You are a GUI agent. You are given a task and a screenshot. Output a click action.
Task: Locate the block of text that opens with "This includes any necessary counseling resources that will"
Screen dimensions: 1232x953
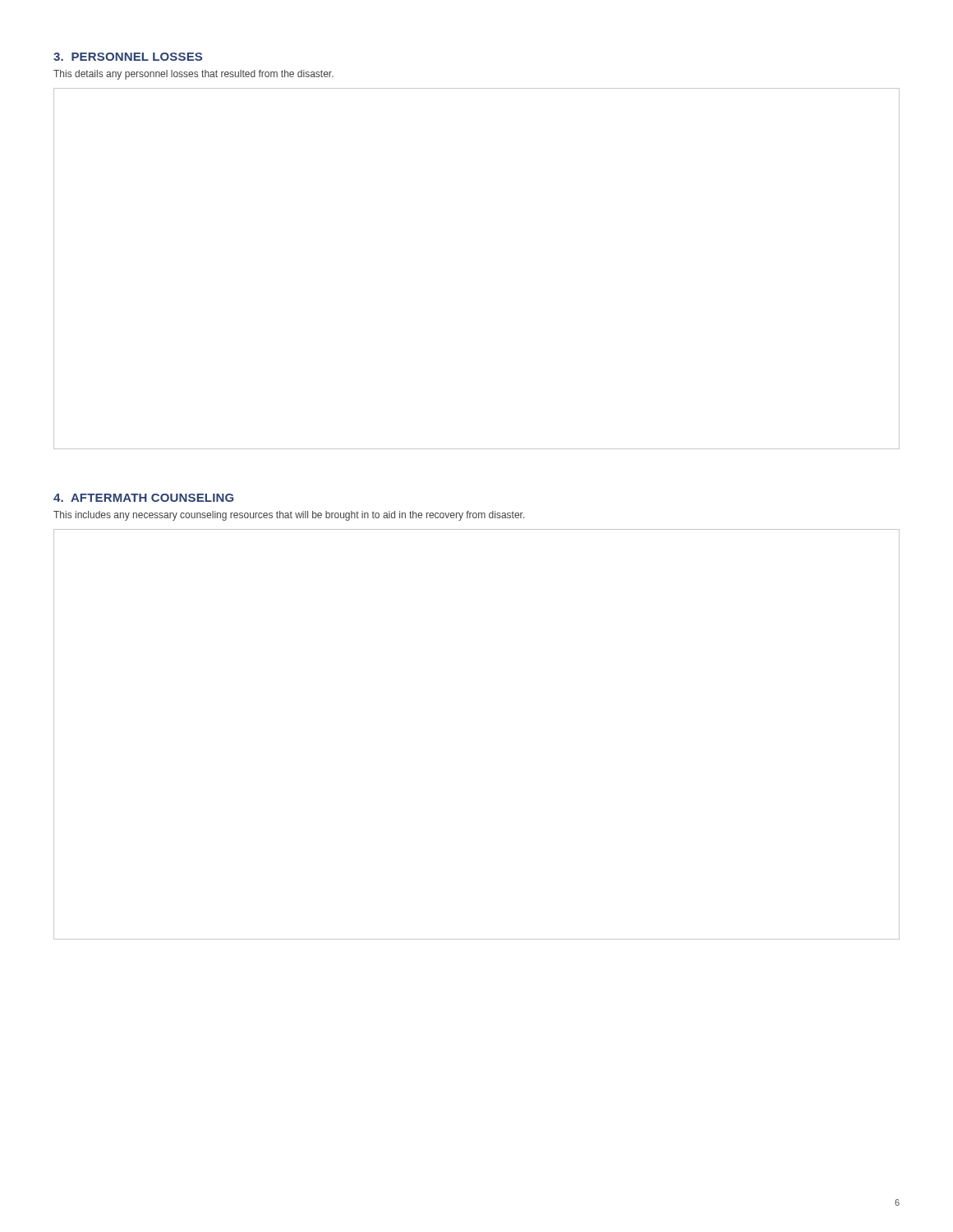pyautogui.click(x=289, y=515)
